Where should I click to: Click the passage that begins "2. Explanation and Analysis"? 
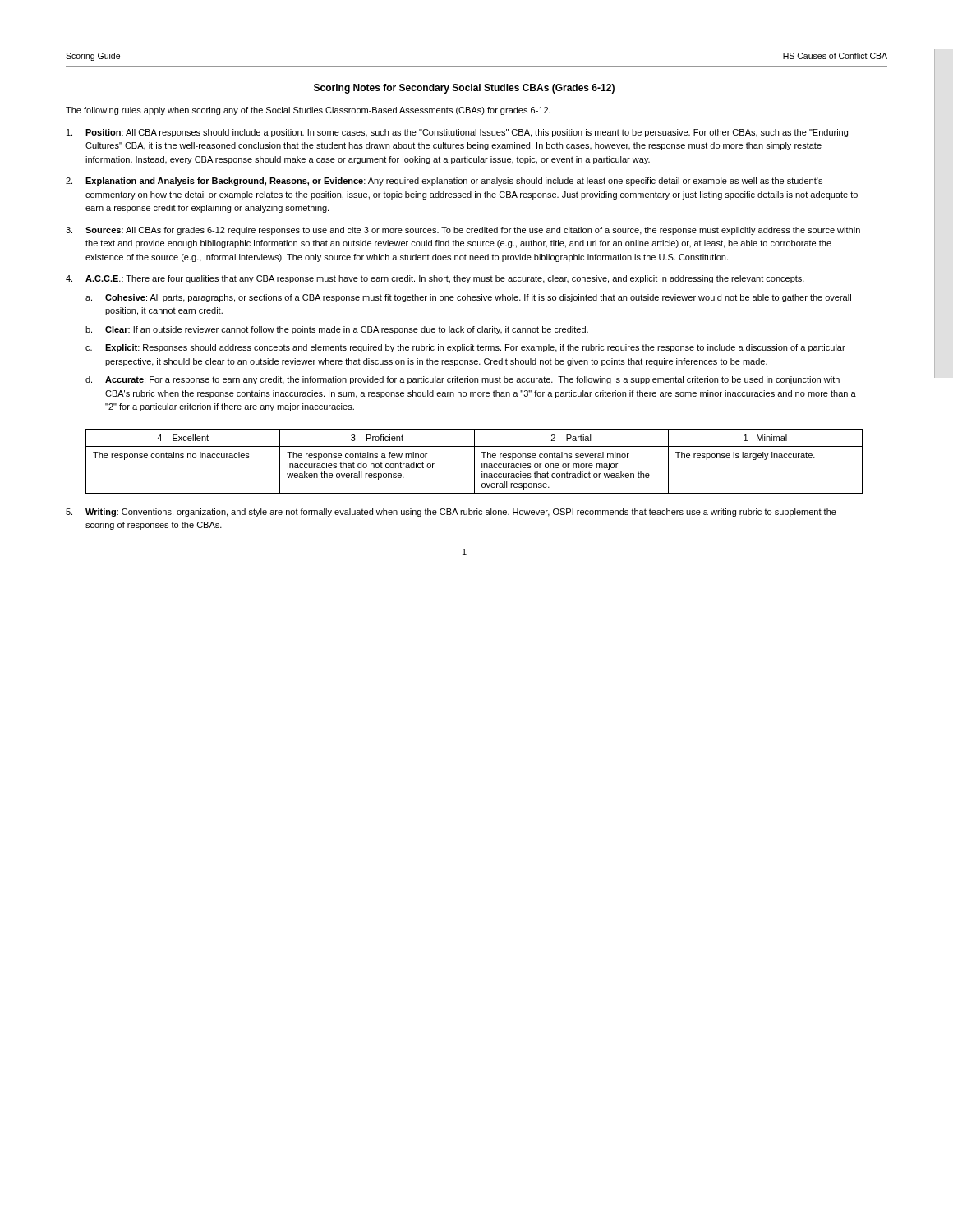pos(464,194)
